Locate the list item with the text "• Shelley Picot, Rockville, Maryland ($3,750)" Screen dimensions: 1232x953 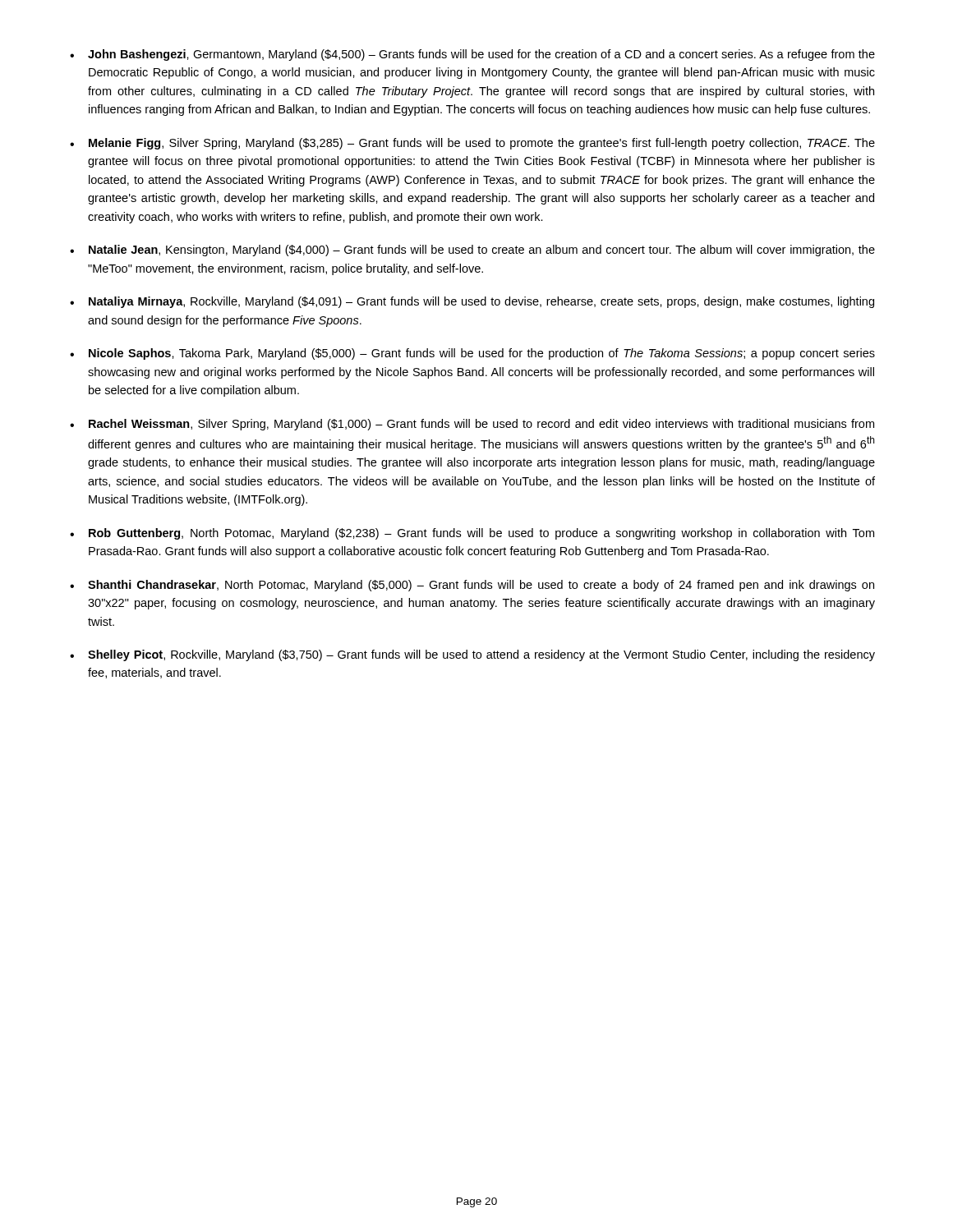pyautogui.click(x=472, y=664)
